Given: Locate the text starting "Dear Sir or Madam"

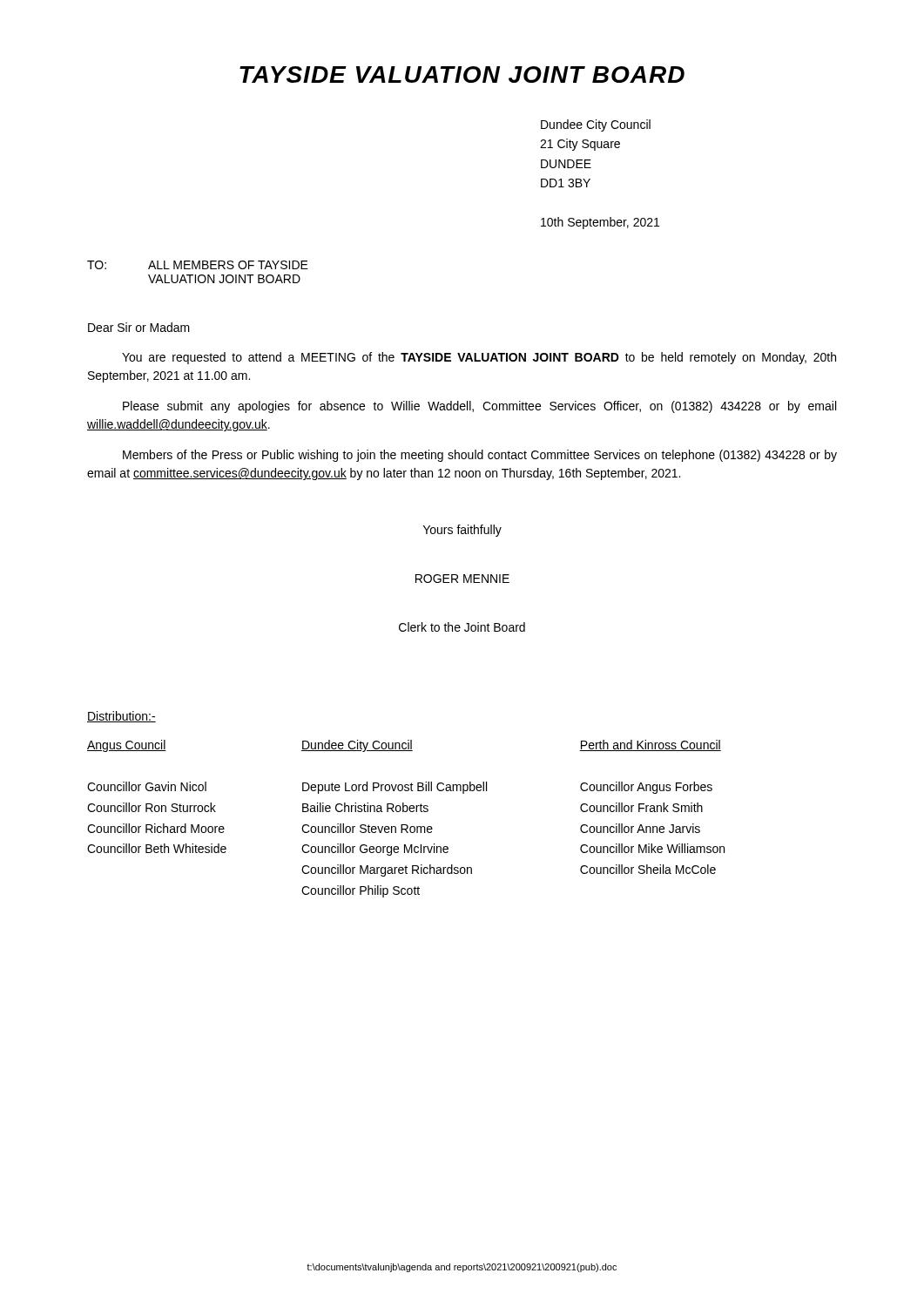Looking at the screenshot, I should 139,328.
